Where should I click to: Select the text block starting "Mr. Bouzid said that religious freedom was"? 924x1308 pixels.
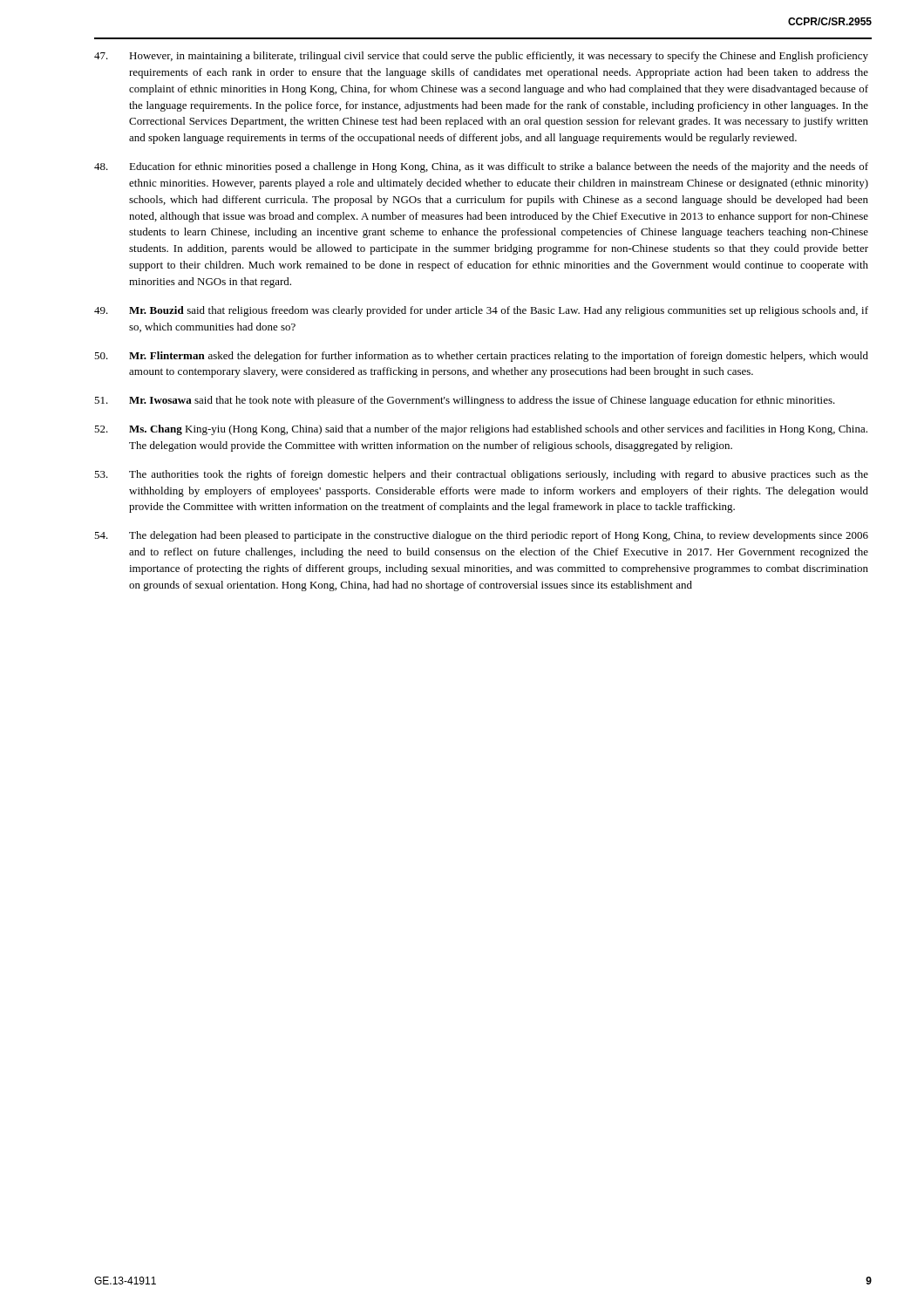[x=481, y=319]
